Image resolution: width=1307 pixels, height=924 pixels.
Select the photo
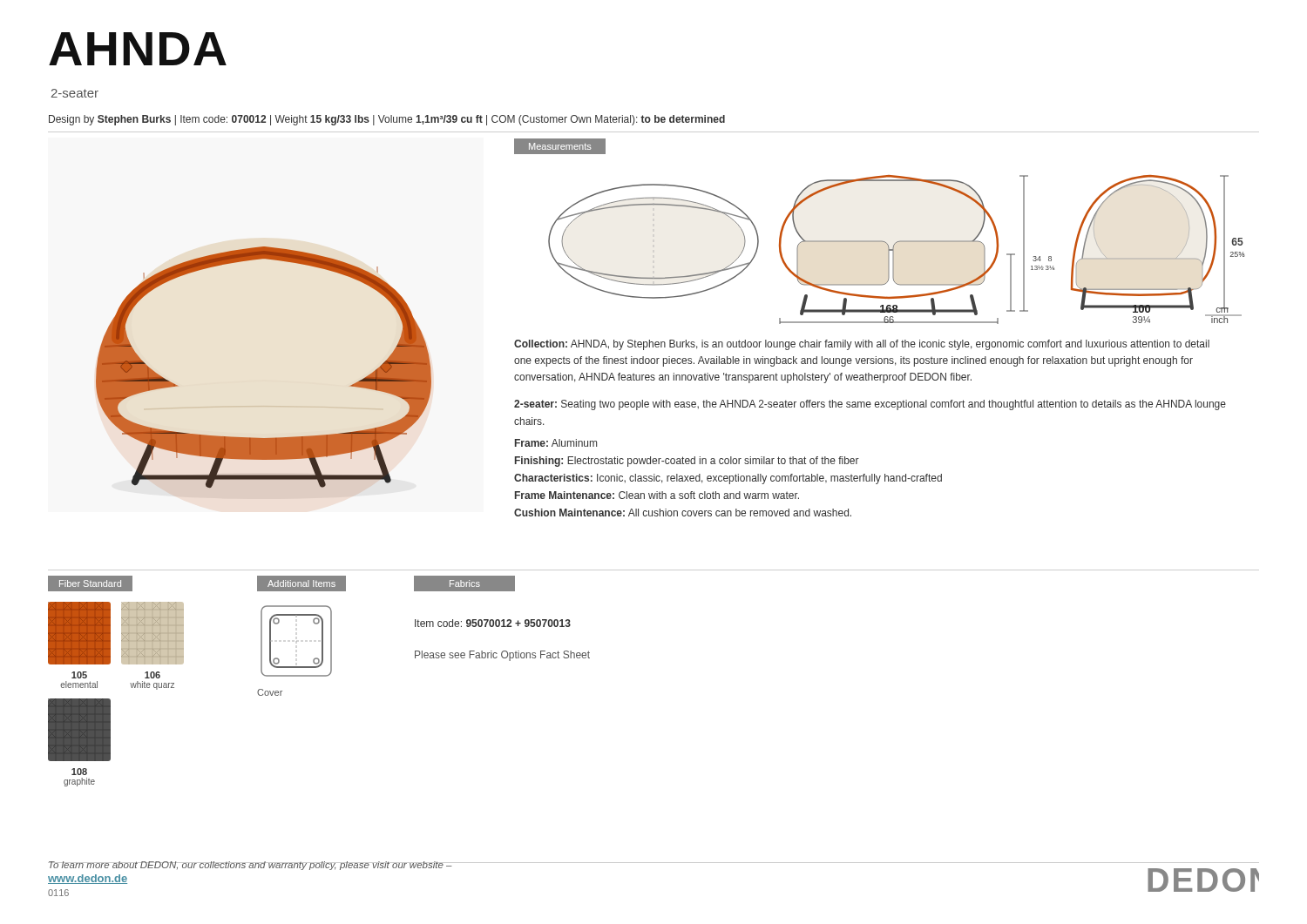click(x=266, y=325)
